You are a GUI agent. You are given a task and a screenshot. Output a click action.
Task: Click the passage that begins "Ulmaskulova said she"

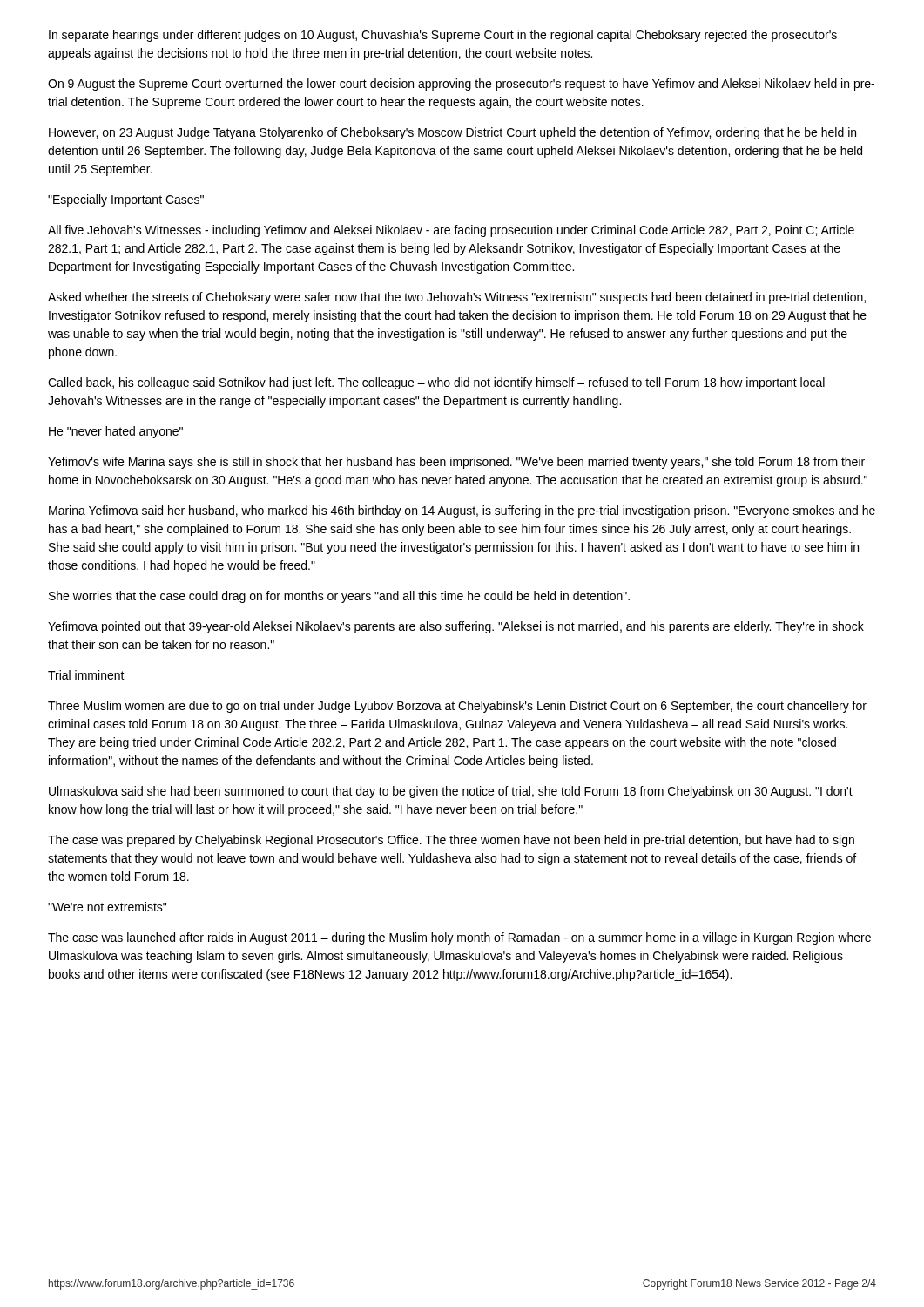[450, 800]
